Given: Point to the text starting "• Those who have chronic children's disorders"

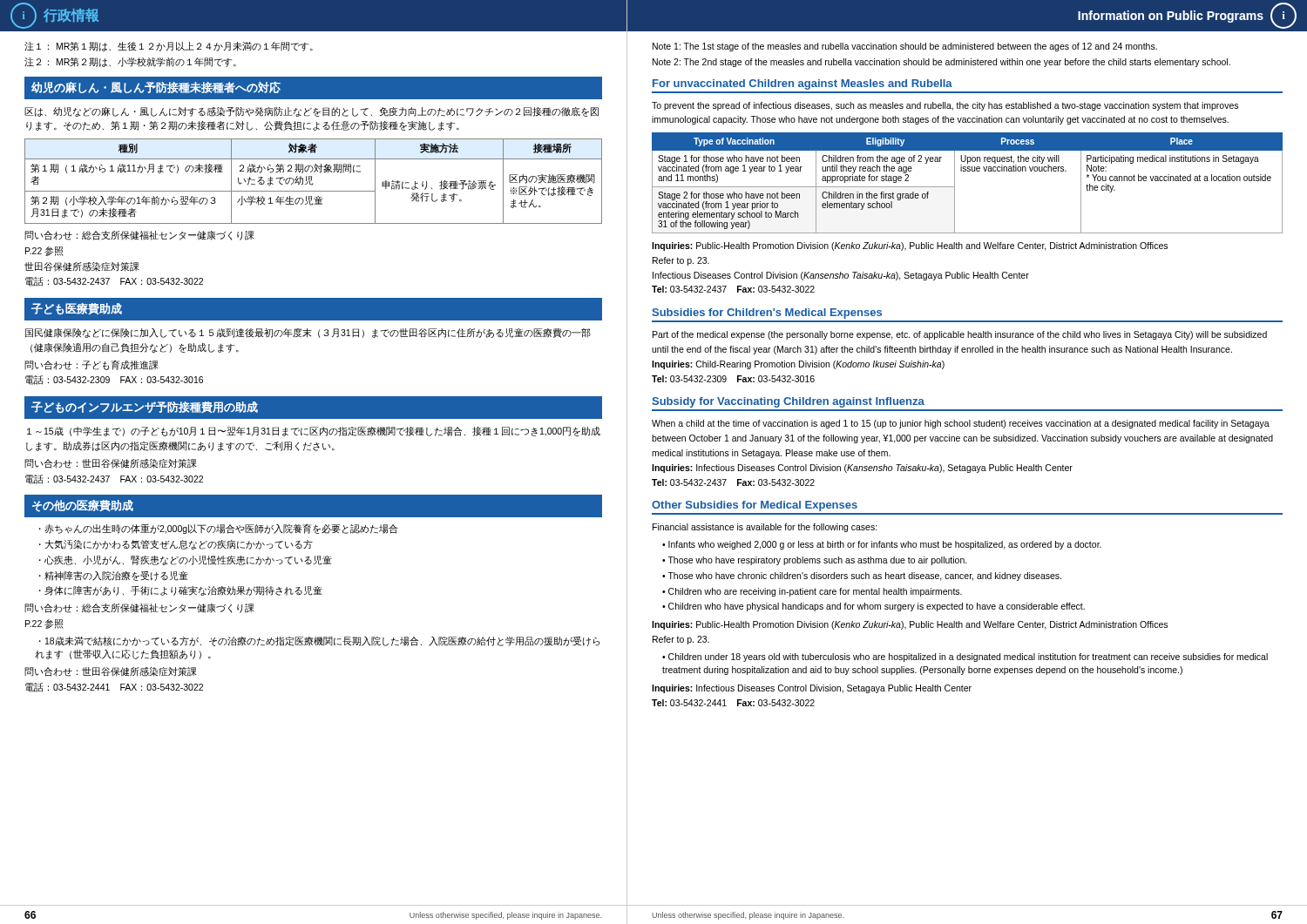Looking at the screenshot, I should (862, 575).
